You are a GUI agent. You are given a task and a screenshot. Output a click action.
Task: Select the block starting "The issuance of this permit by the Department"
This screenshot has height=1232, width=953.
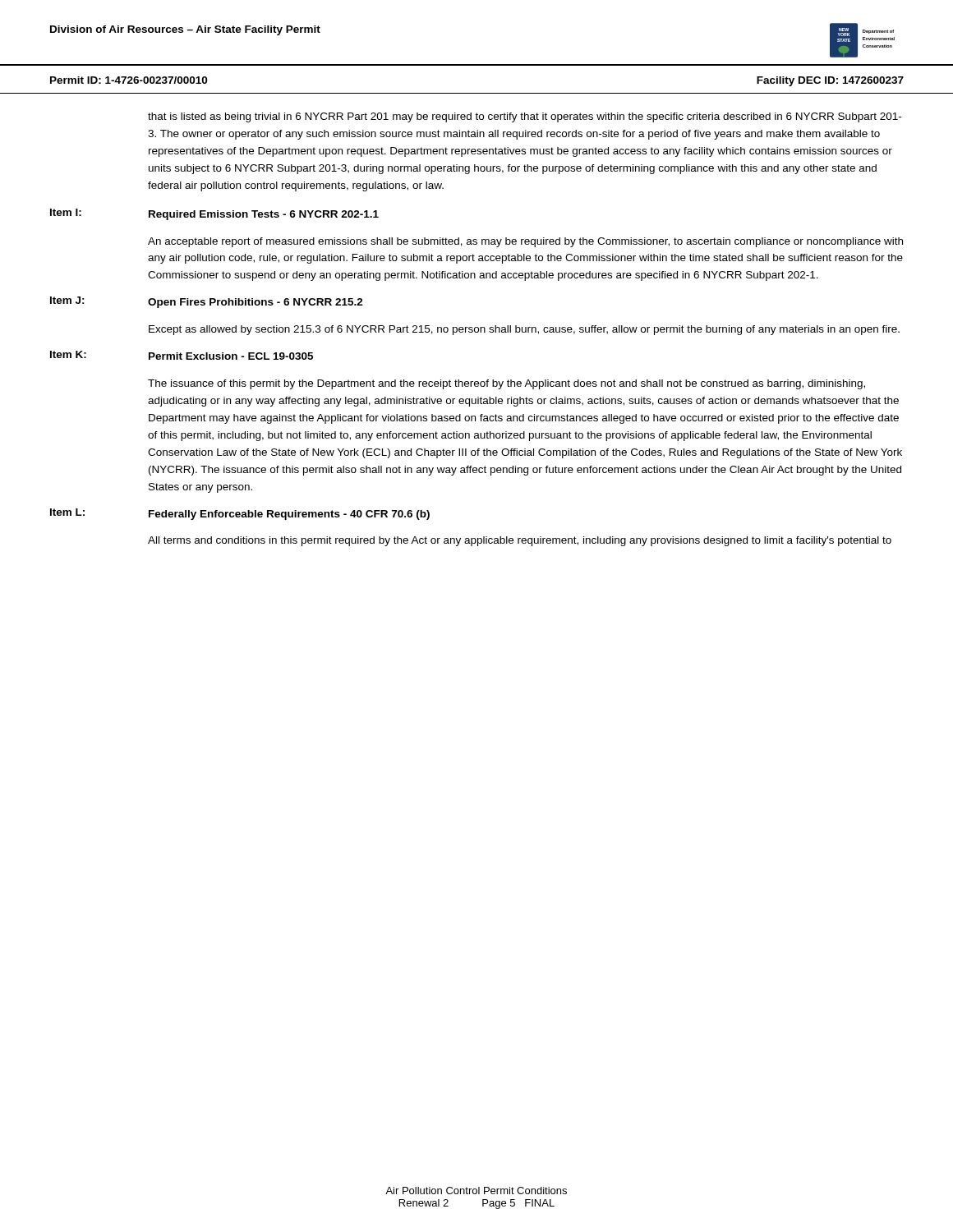point(476,436)
